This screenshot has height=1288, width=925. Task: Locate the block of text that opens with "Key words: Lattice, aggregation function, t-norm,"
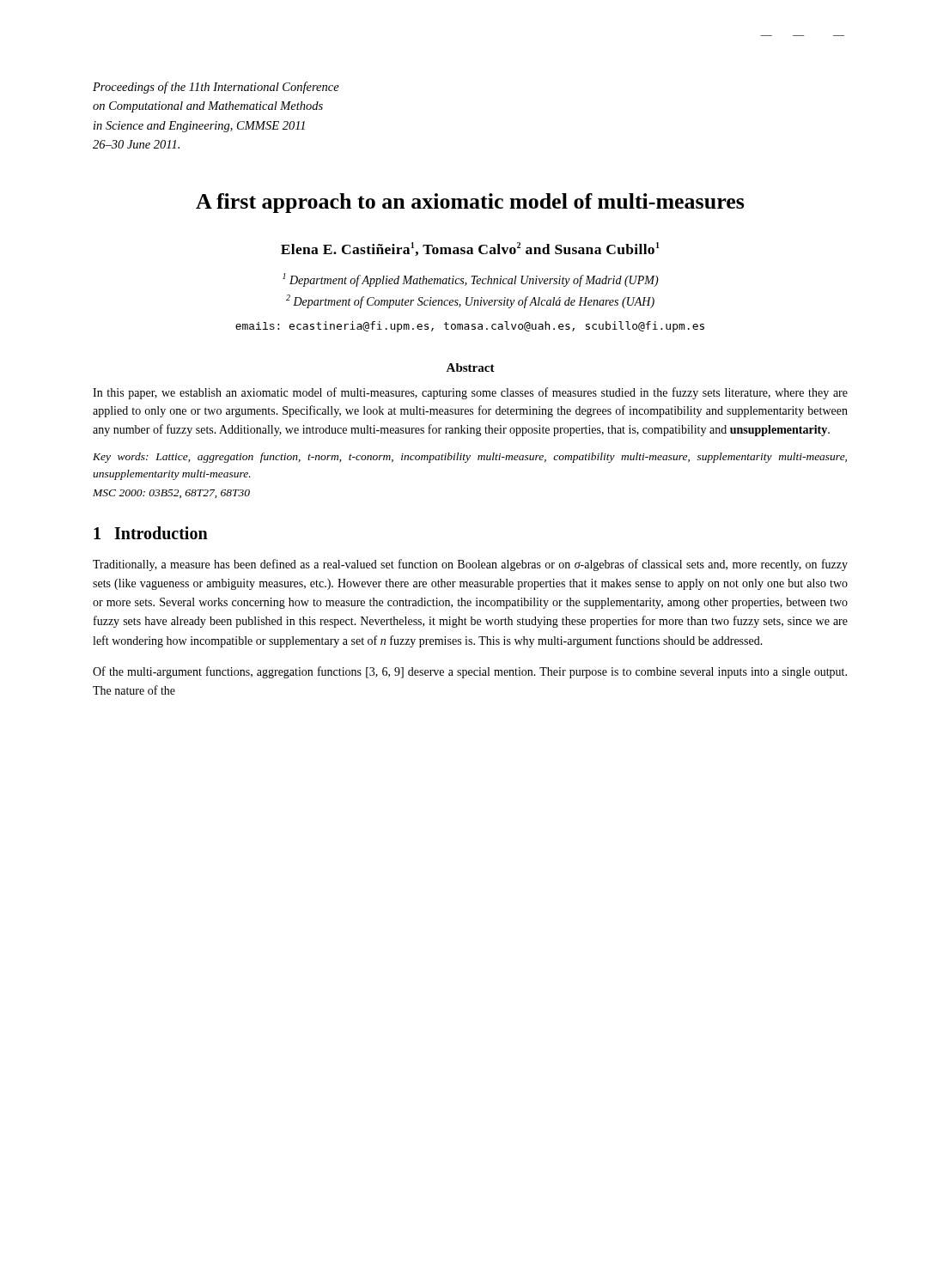point(470,465)
